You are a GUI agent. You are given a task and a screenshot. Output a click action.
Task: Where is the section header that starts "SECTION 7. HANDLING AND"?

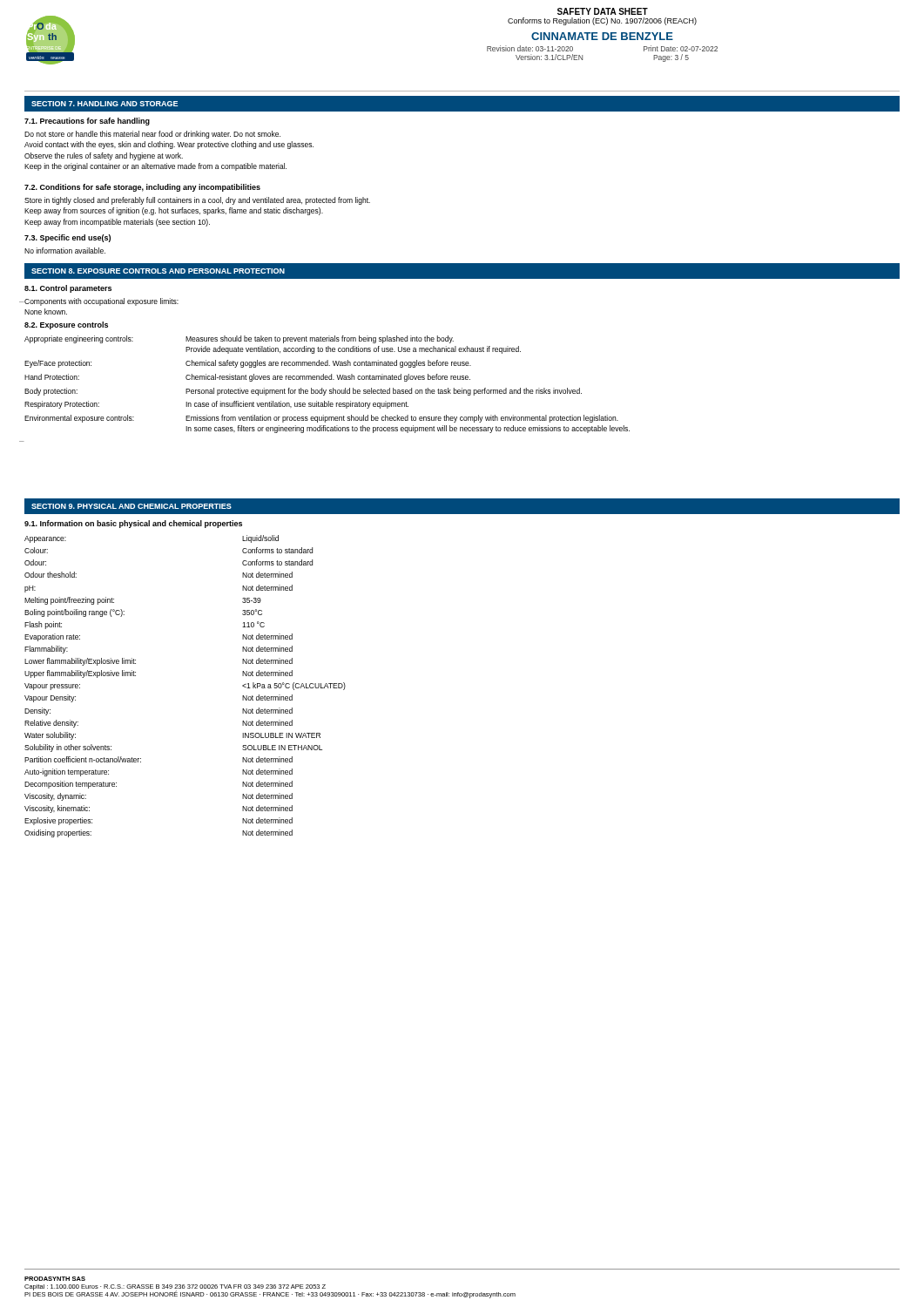point(105,104)
